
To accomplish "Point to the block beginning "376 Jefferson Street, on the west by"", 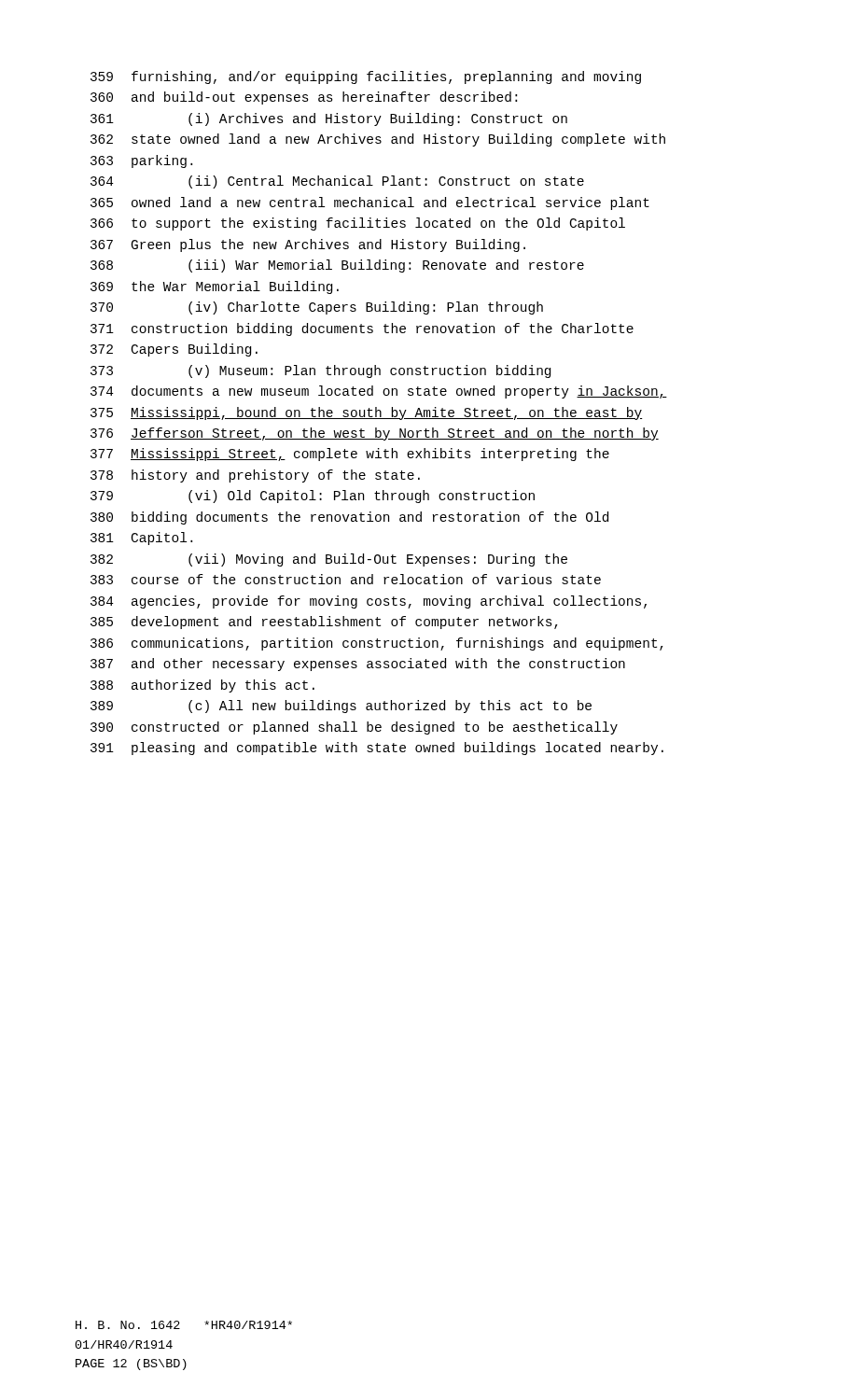I will tap(429, 434).
